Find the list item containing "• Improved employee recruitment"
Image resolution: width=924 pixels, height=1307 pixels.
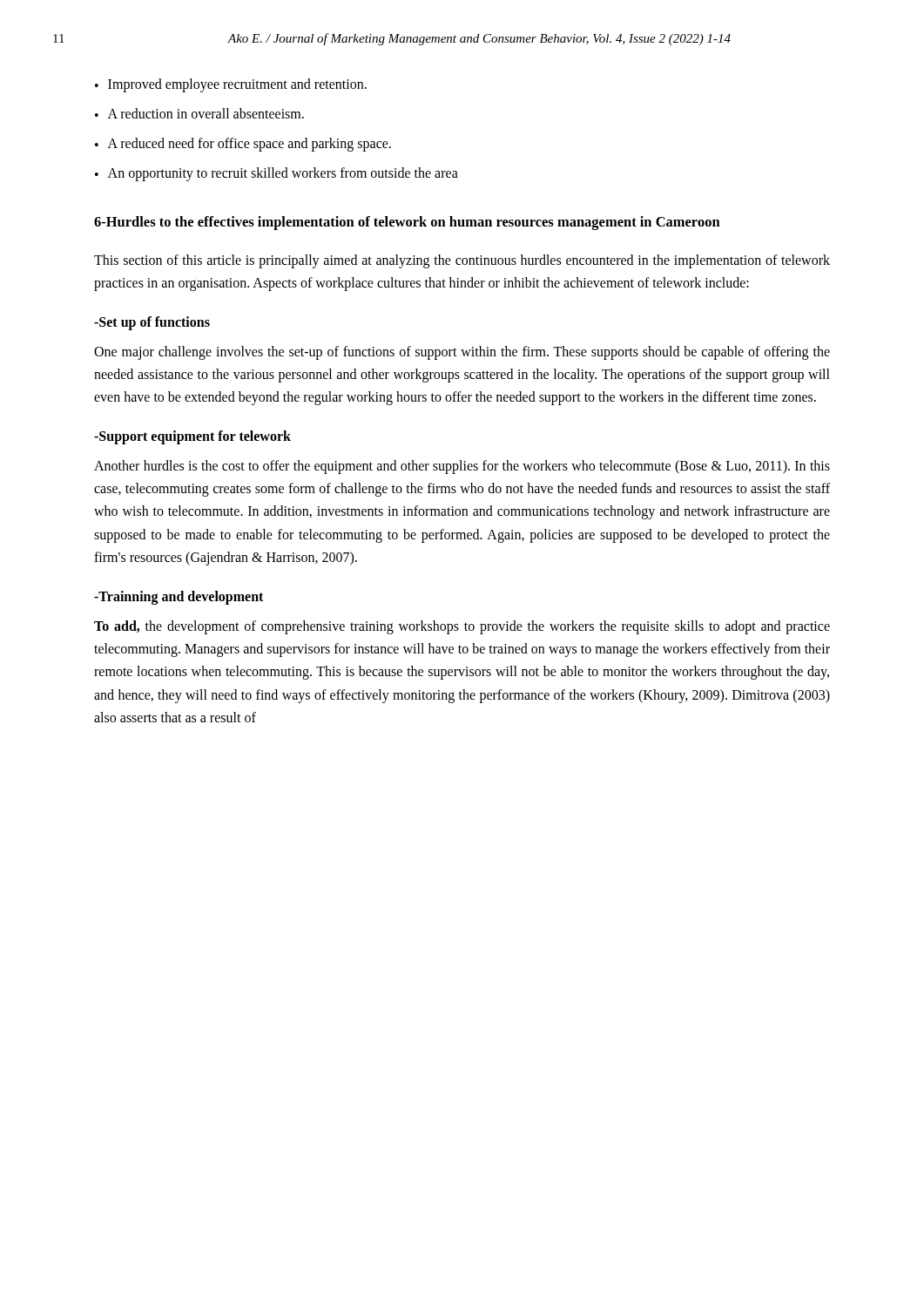(x=231, y=85)
